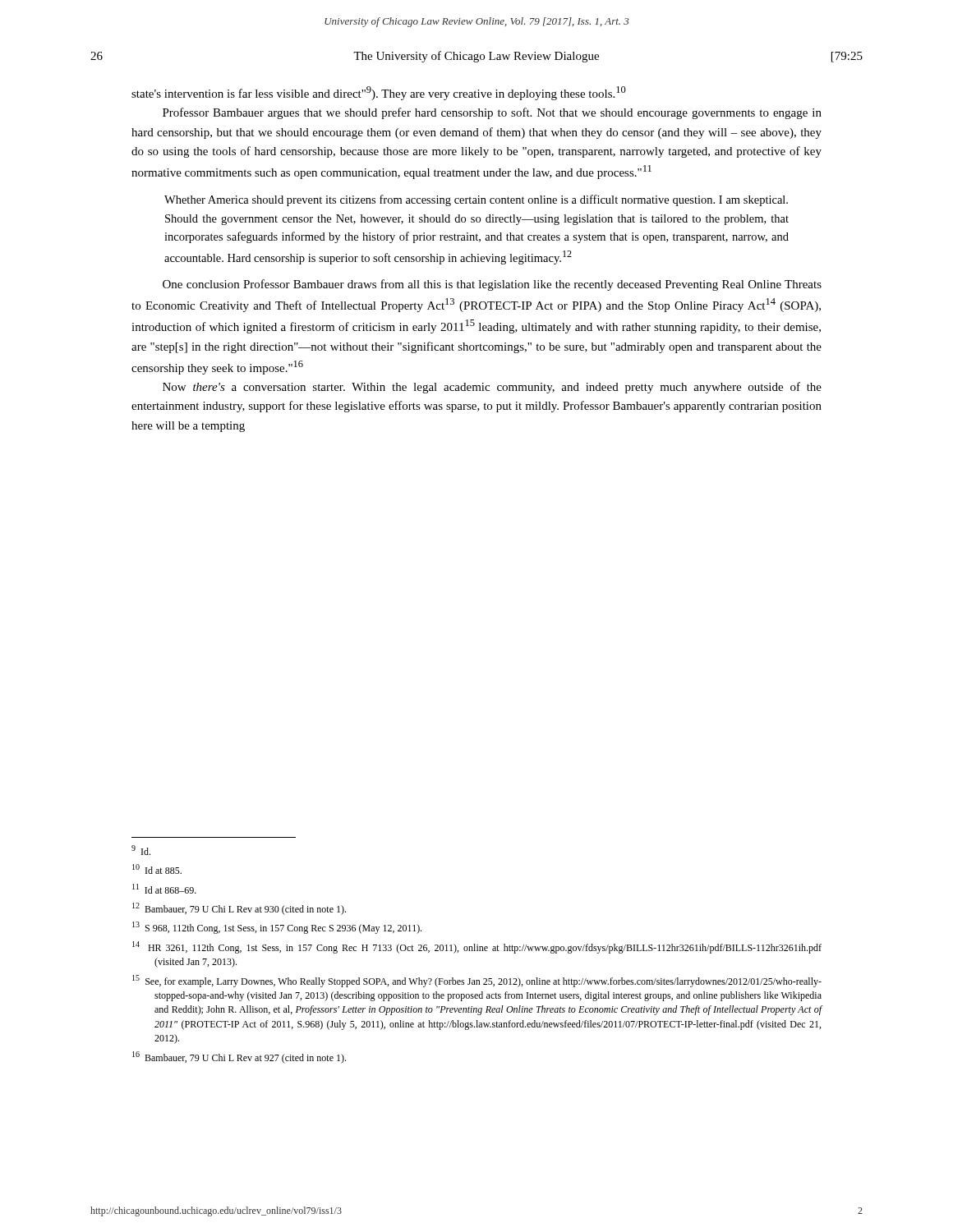Point to the passage starting "12 Bambauer, 79 U Chi"

[239, 908]
